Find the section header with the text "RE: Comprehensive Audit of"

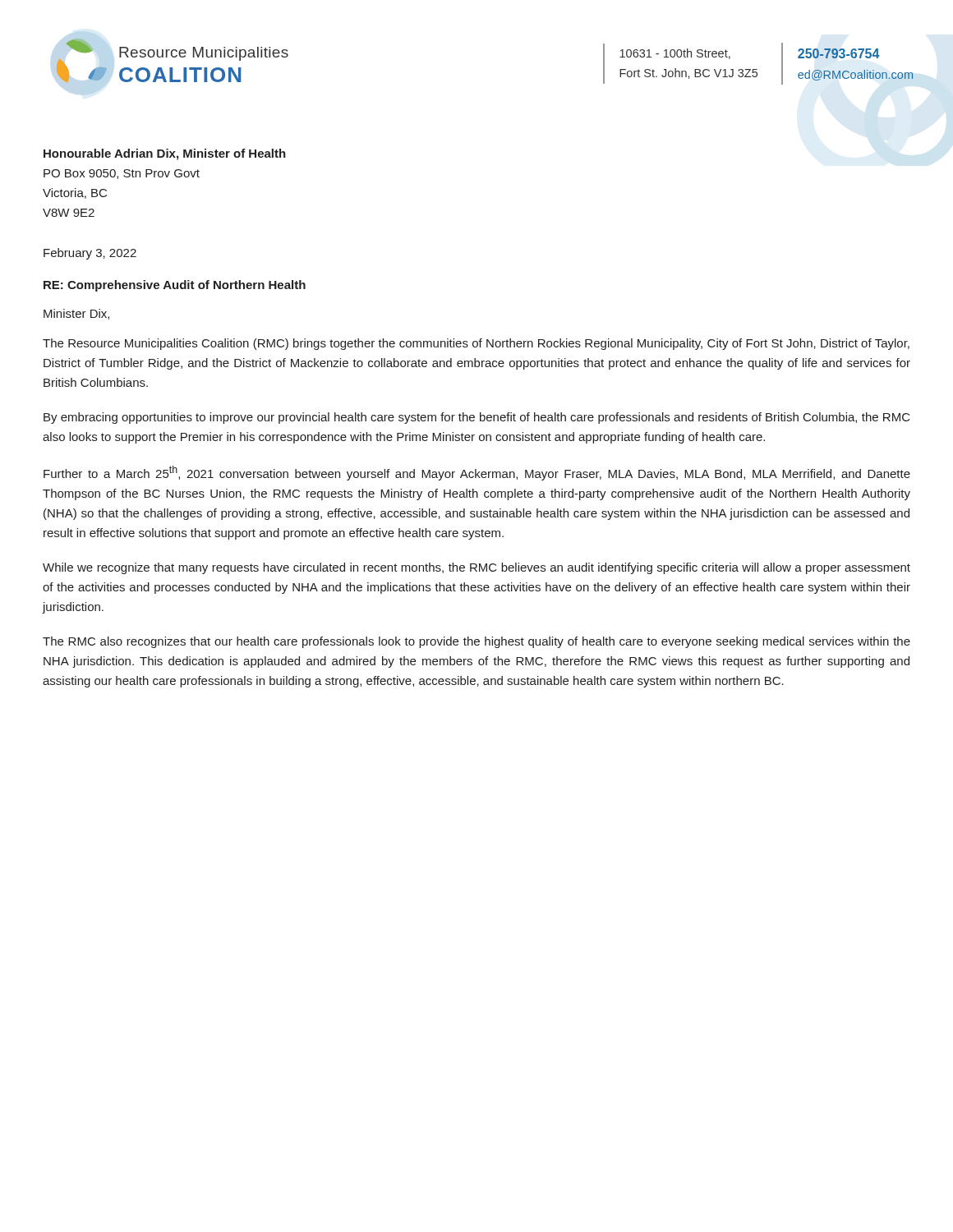[174, 285]
